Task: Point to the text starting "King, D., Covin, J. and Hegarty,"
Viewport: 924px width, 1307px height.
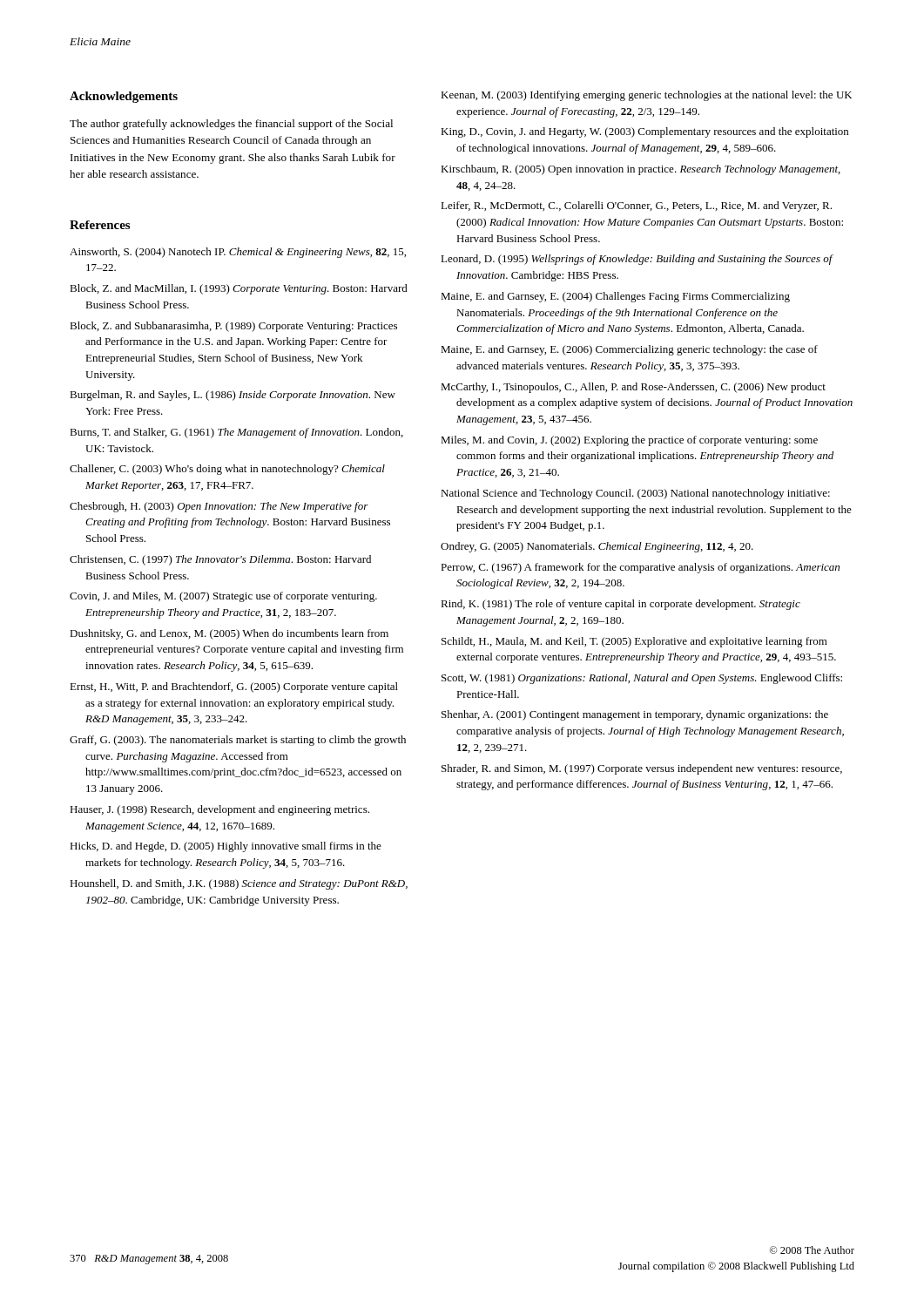Action: 645,140
